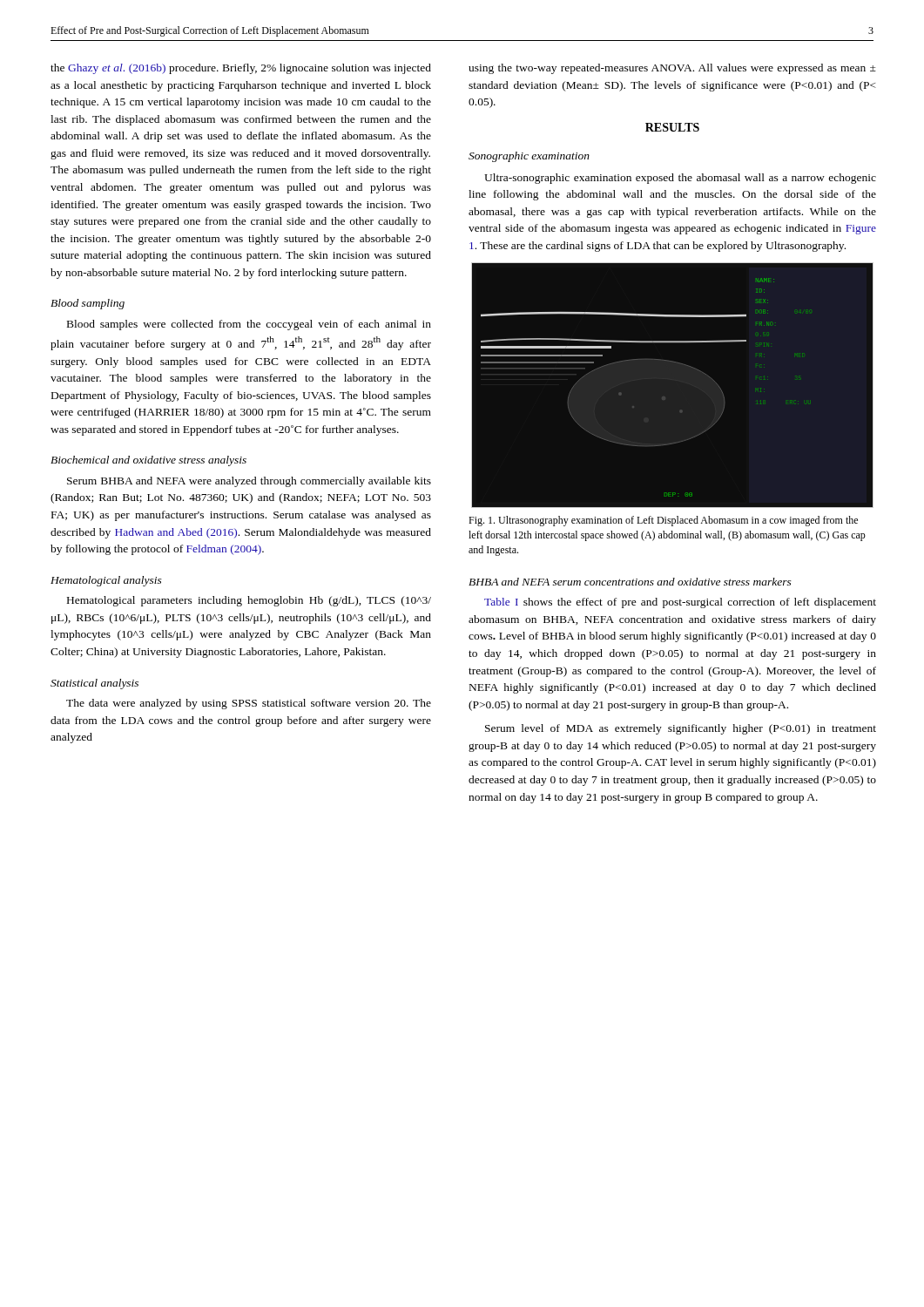Select the photo
The height and width of the screenshot is (1307, 924).
point(672,385)
